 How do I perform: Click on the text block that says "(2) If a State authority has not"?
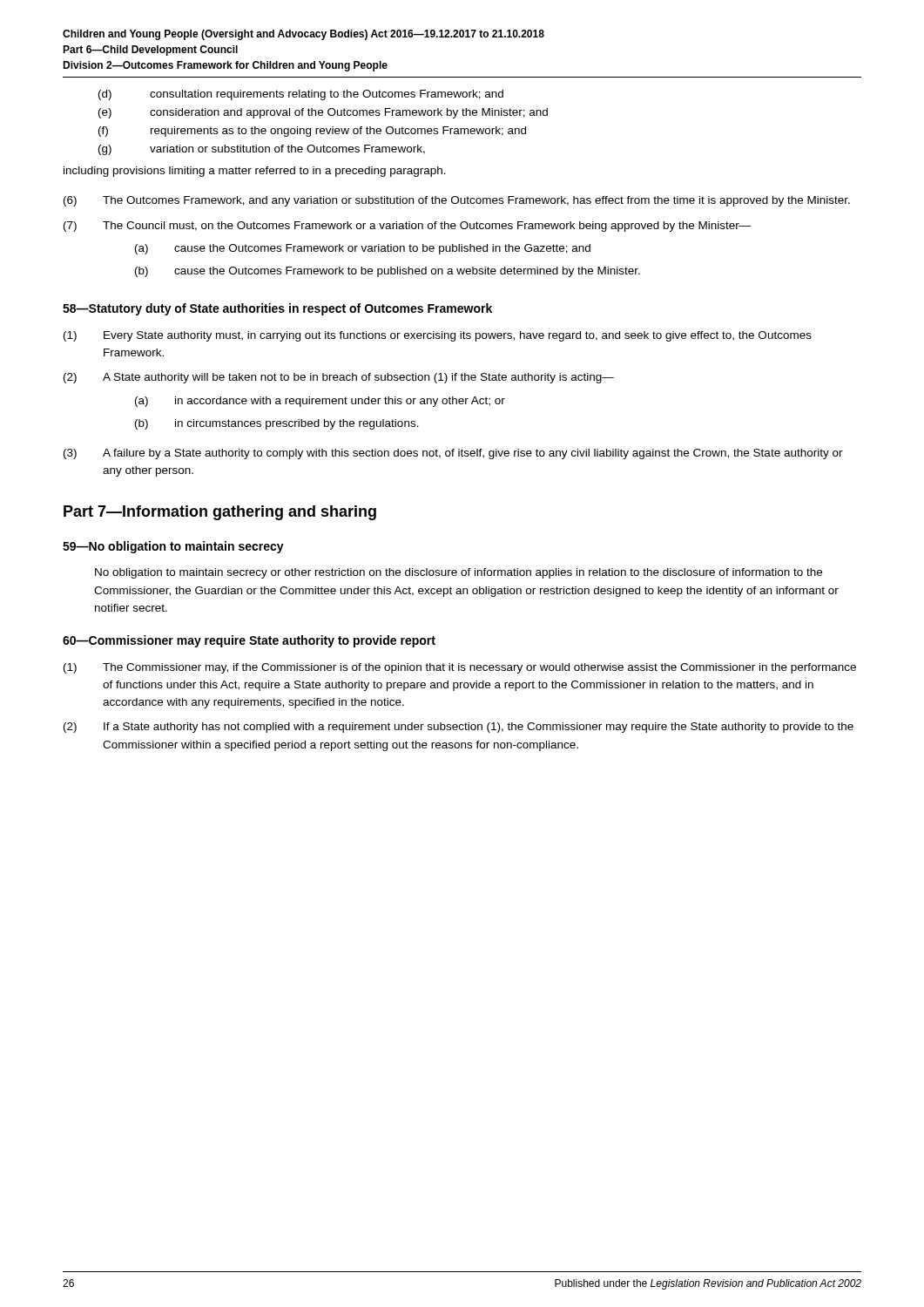(x=462, y=736)
